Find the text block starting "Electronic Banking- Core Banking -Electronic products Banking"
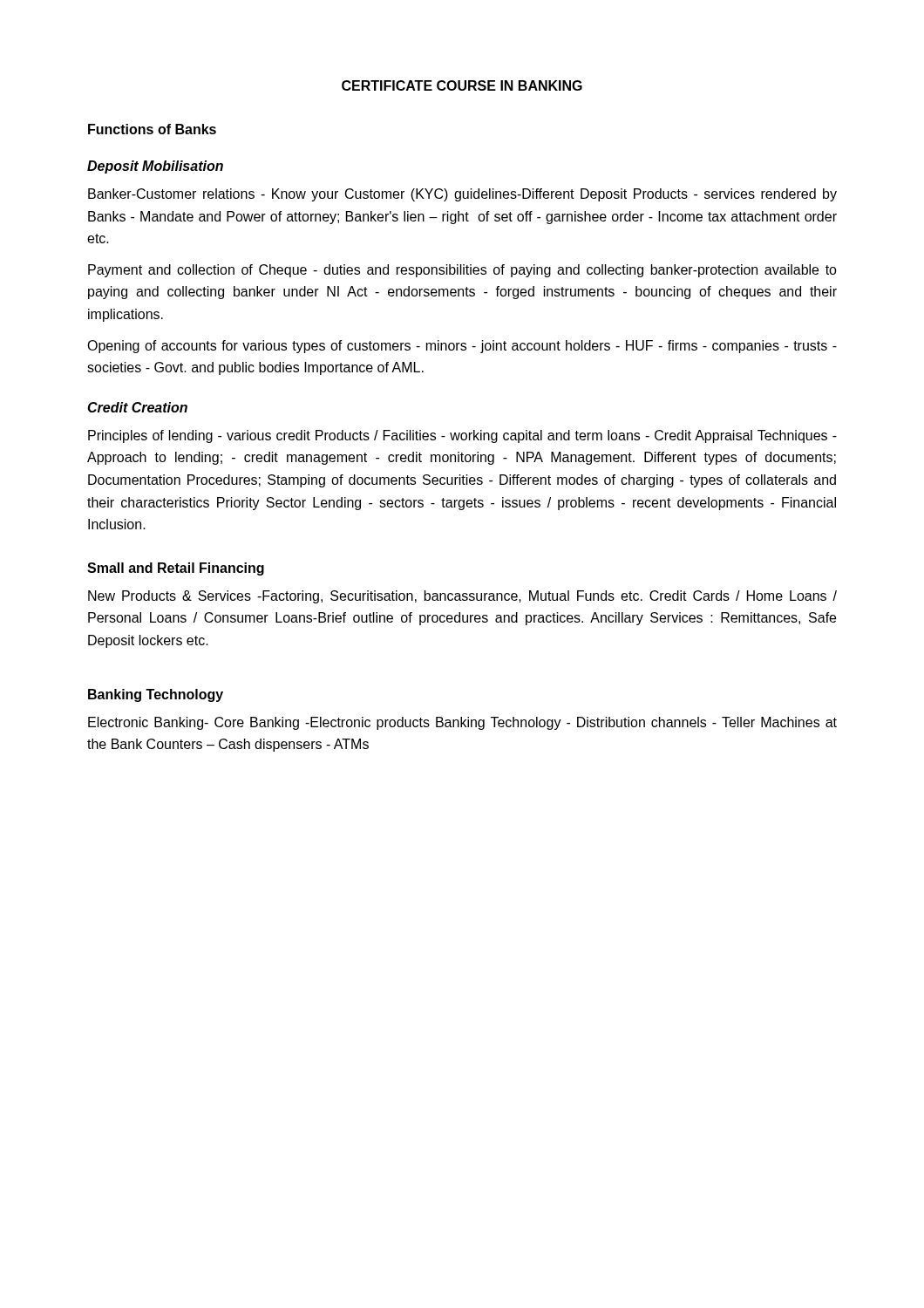This screenshot has width=924, height=1308. click(x=462, y=733)
